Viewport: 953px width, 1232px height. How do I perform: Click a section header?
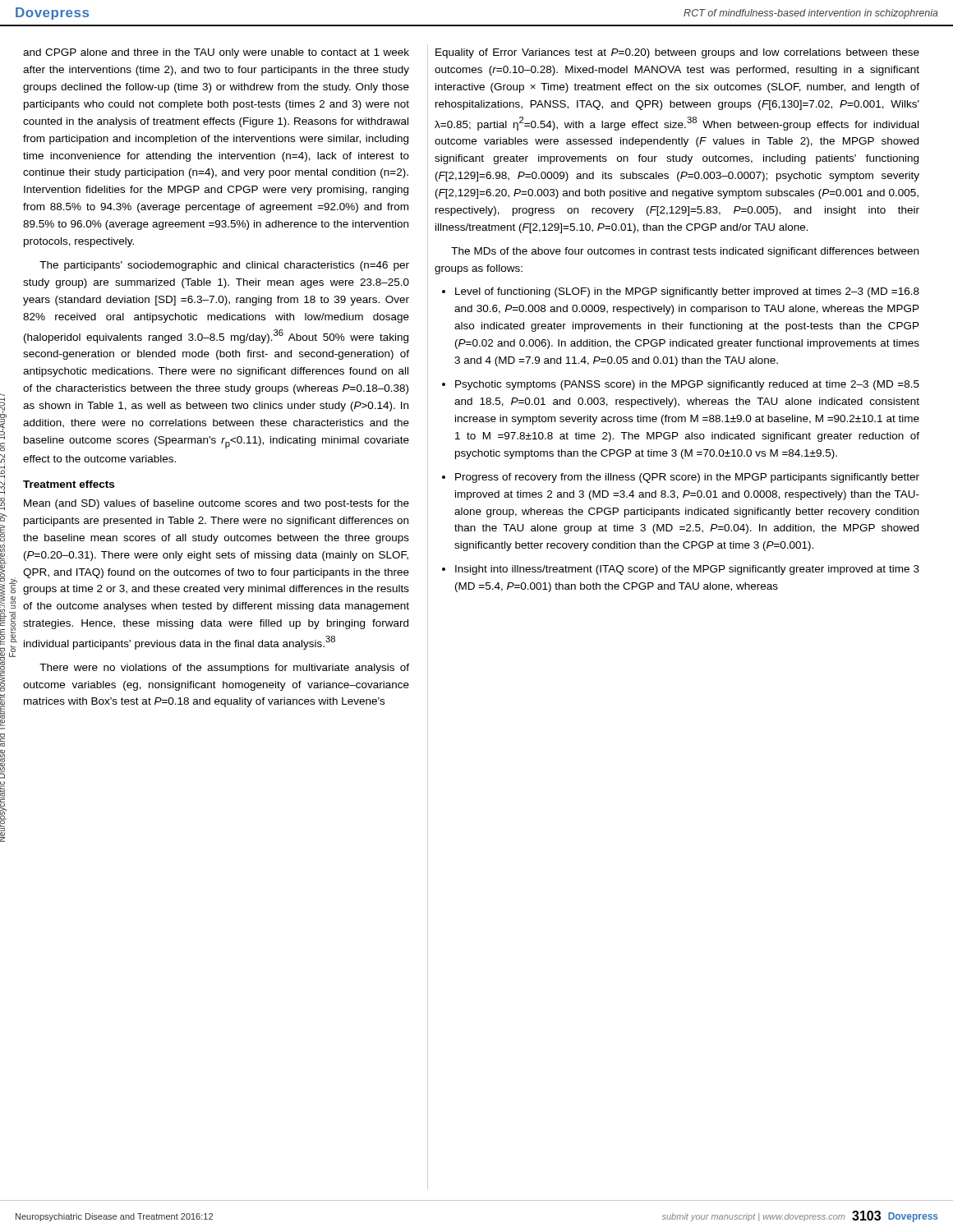click(x=69, y=484)
